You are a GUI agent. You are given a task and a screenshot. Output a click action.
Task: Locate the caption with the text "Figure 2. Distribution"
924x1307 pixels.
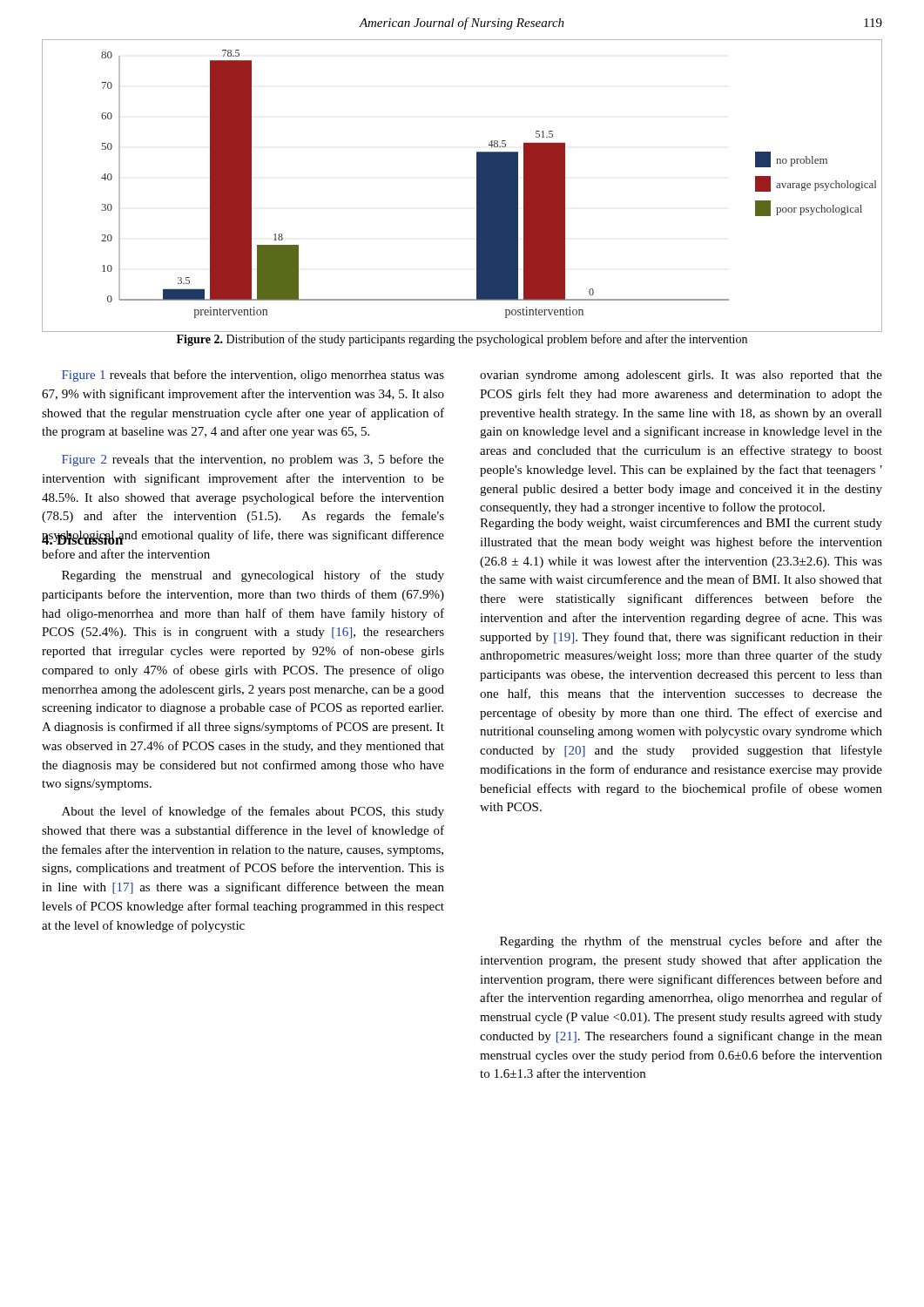462,339
